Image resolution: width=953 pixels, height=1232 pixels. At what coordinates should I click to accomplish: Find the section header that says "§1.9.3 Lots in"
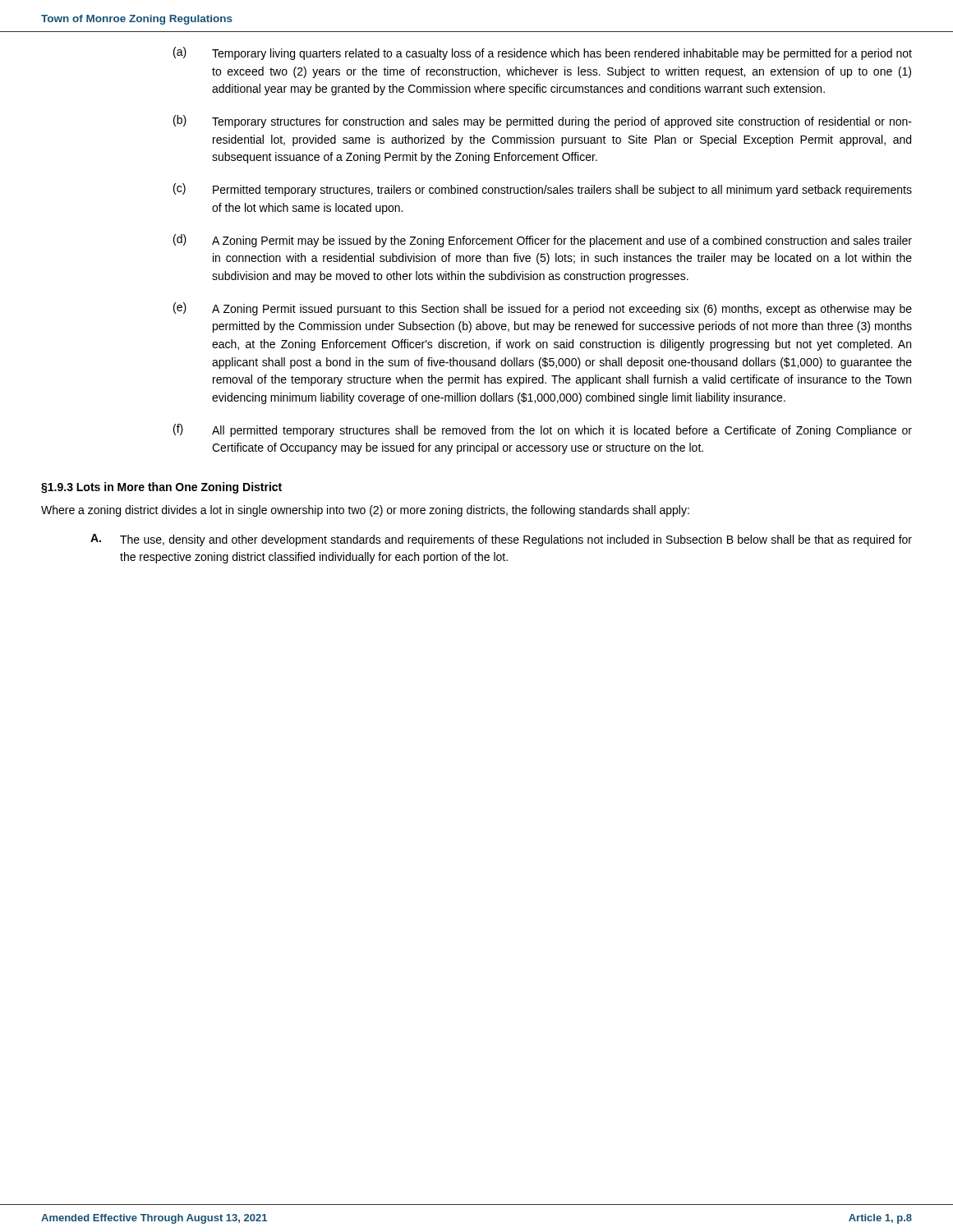click(162, 487)
